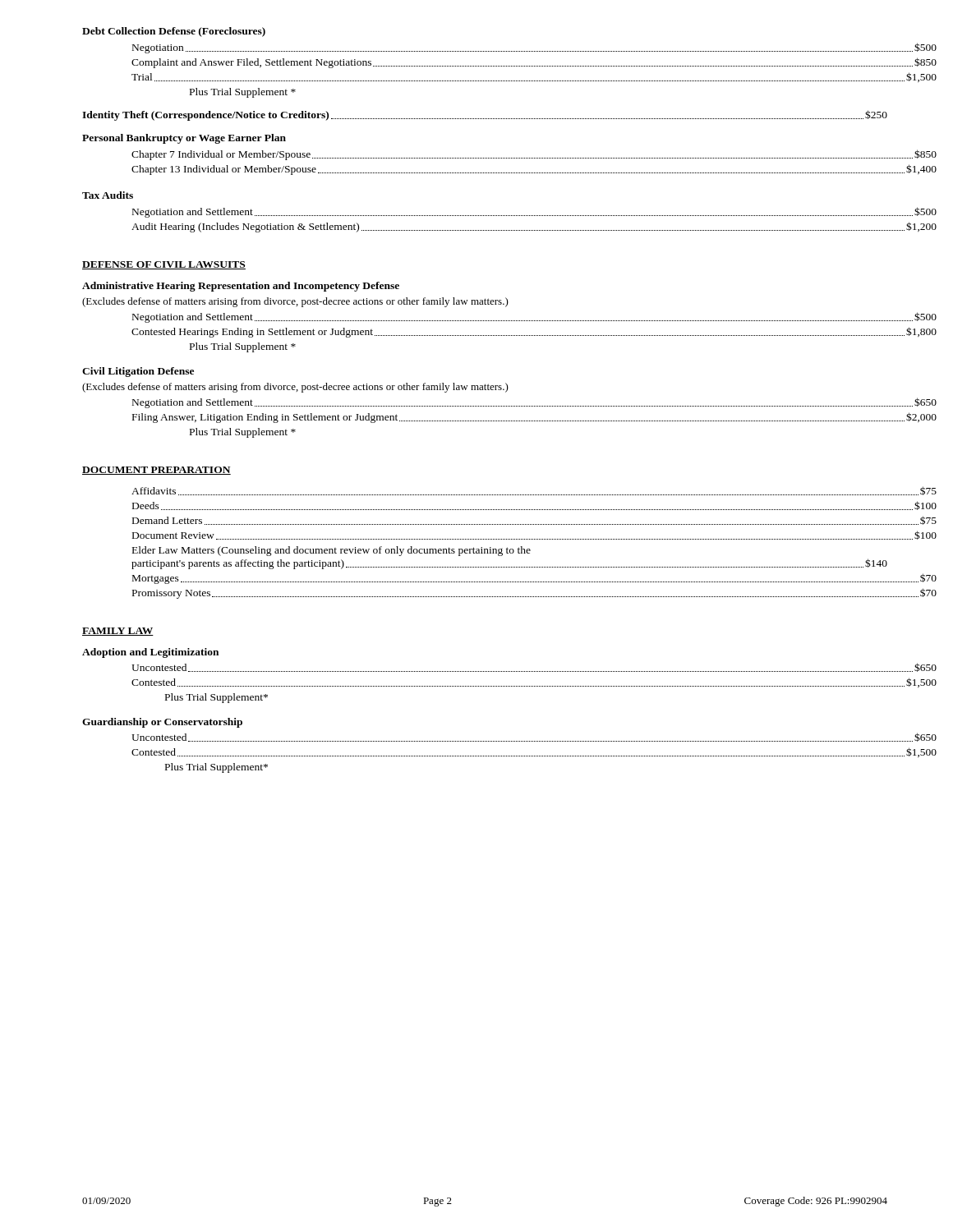The width and height of the screenshot is (953, 1232).
Task: Select the text starting "Tax Audits"
Action: [x=108, y=195]
